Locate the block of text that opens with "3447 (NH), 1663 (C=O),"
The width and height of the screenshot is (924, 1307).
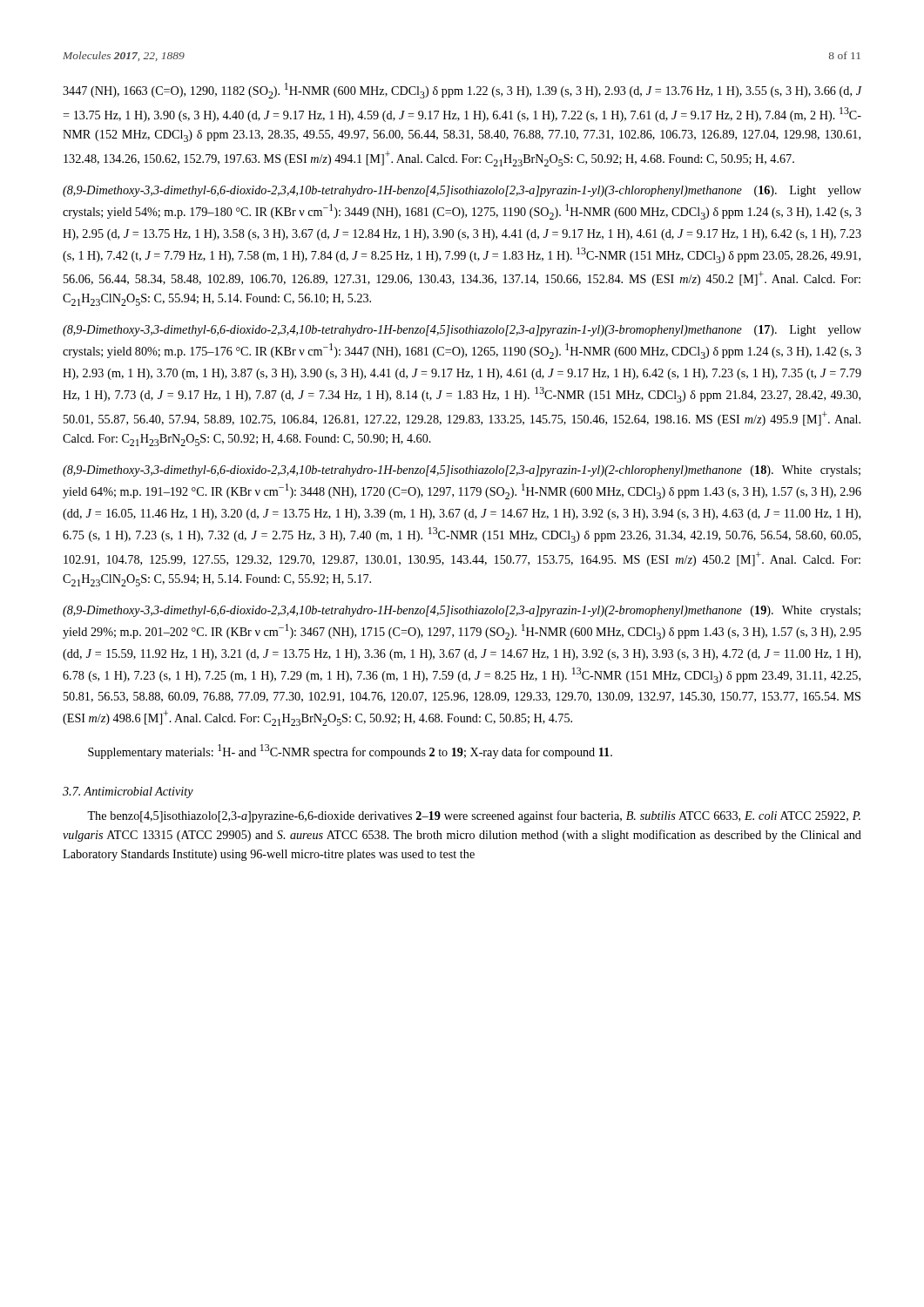click(462, 124)
